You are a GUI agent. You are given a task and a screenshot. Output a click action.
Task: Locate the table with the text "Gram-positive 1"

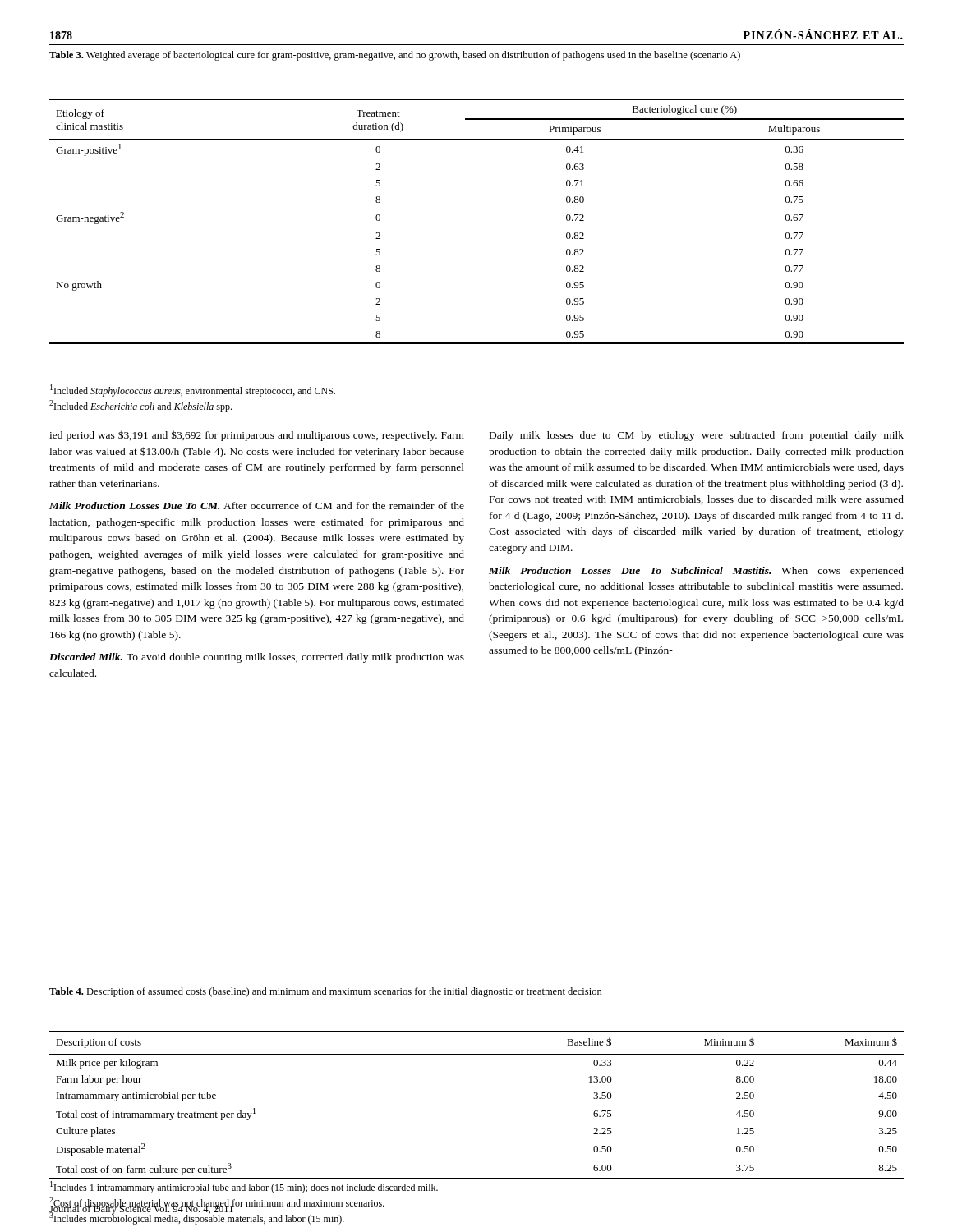[x=476, y=221]
